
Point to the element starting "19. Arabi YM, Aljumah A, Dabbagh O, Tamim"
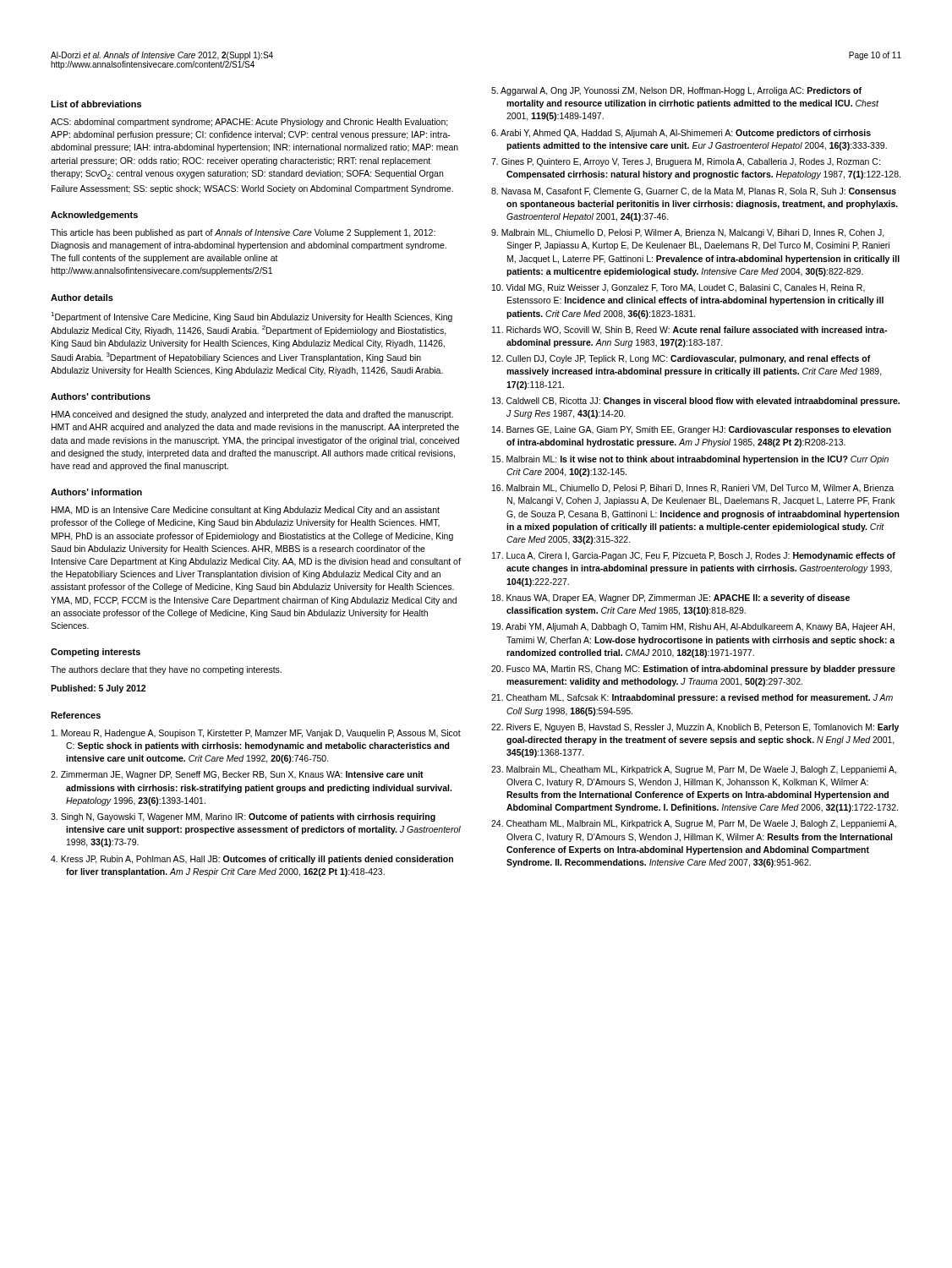tap(693, 640)
